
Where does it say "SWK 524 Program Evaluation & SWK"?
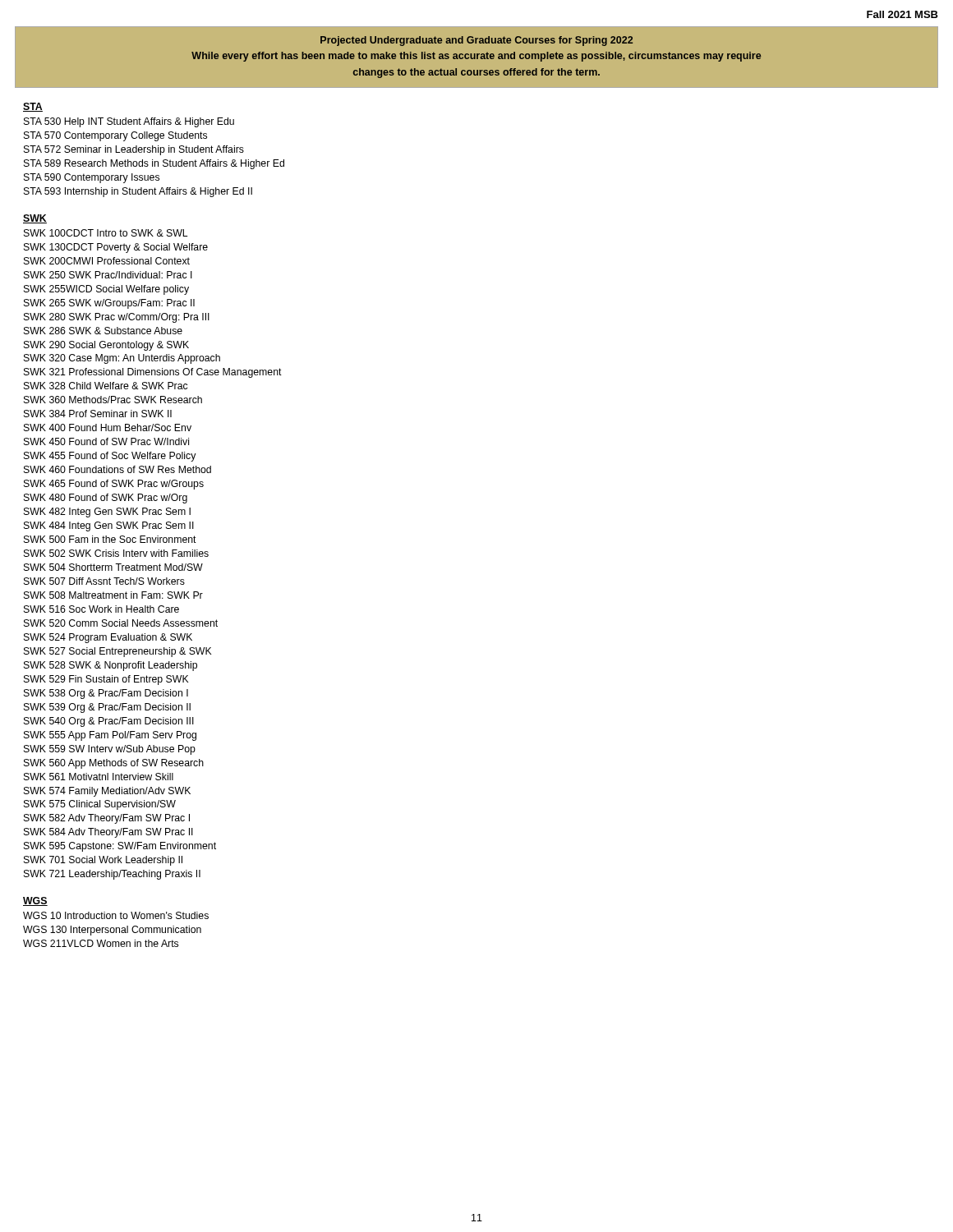[x=108, y=637]
